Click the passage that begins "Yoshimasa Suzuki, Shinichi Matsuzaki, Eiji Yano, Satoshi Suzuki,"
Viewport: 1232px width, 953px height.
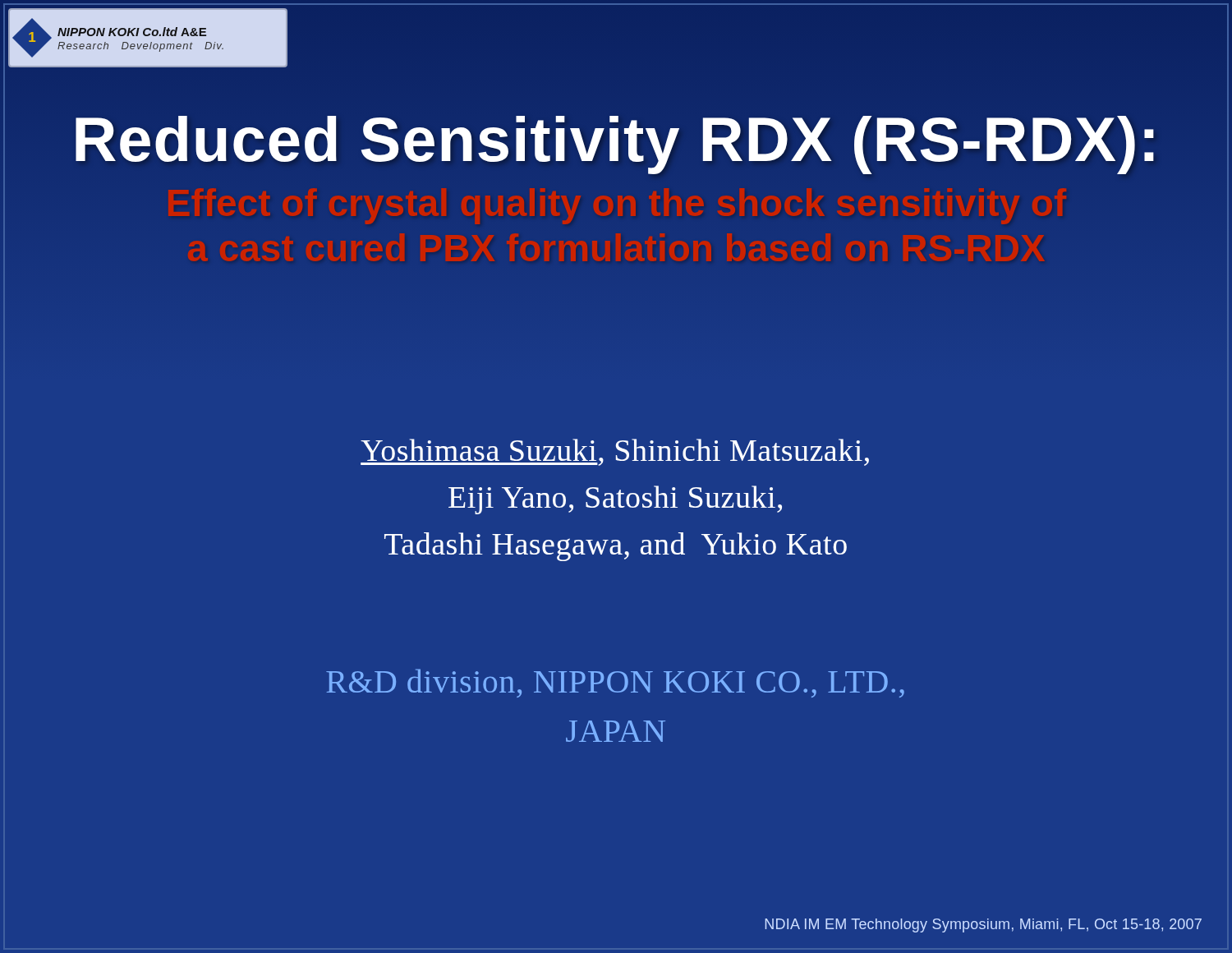(616, 497)
